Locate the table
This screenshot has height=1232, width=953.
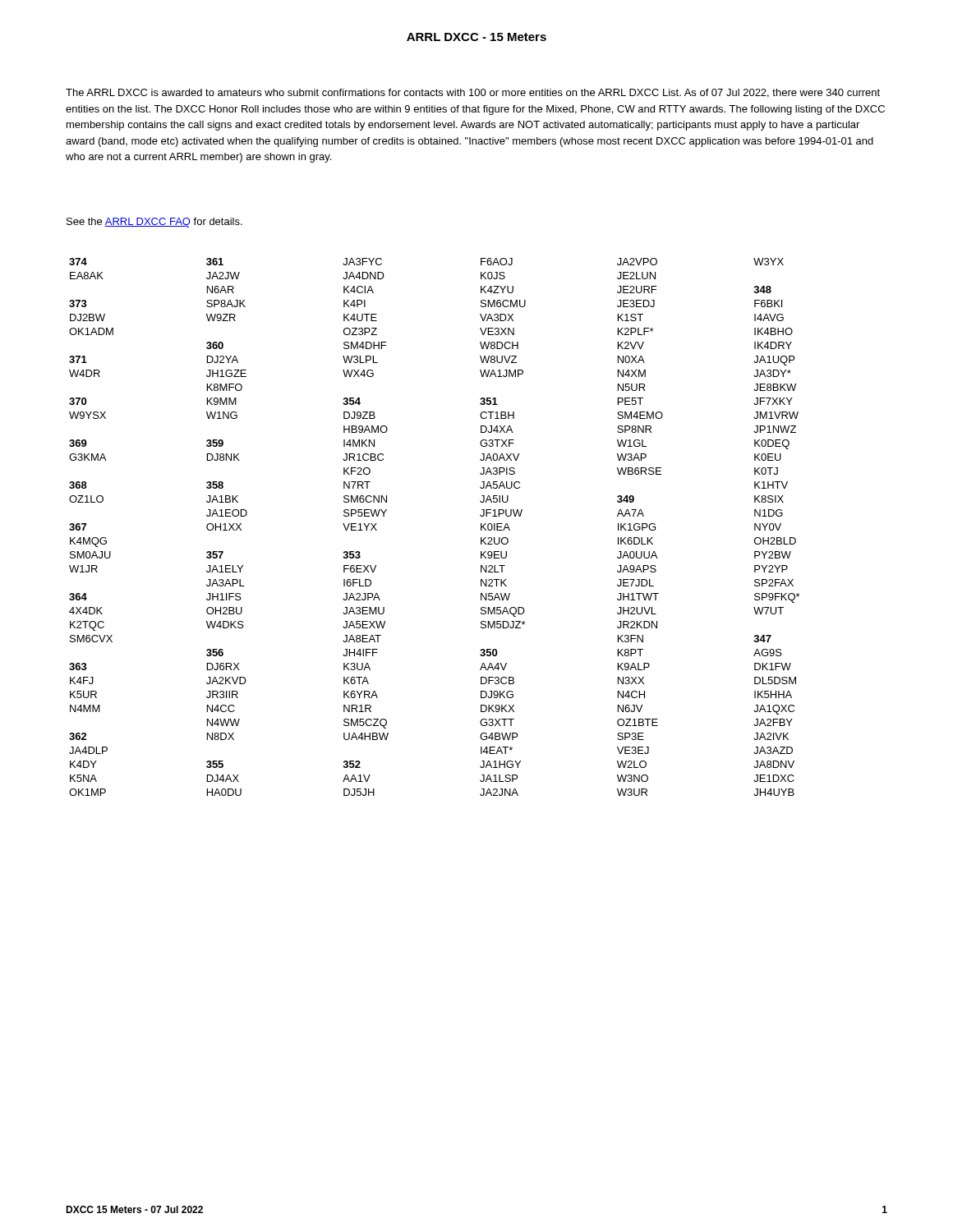point(476,527)
